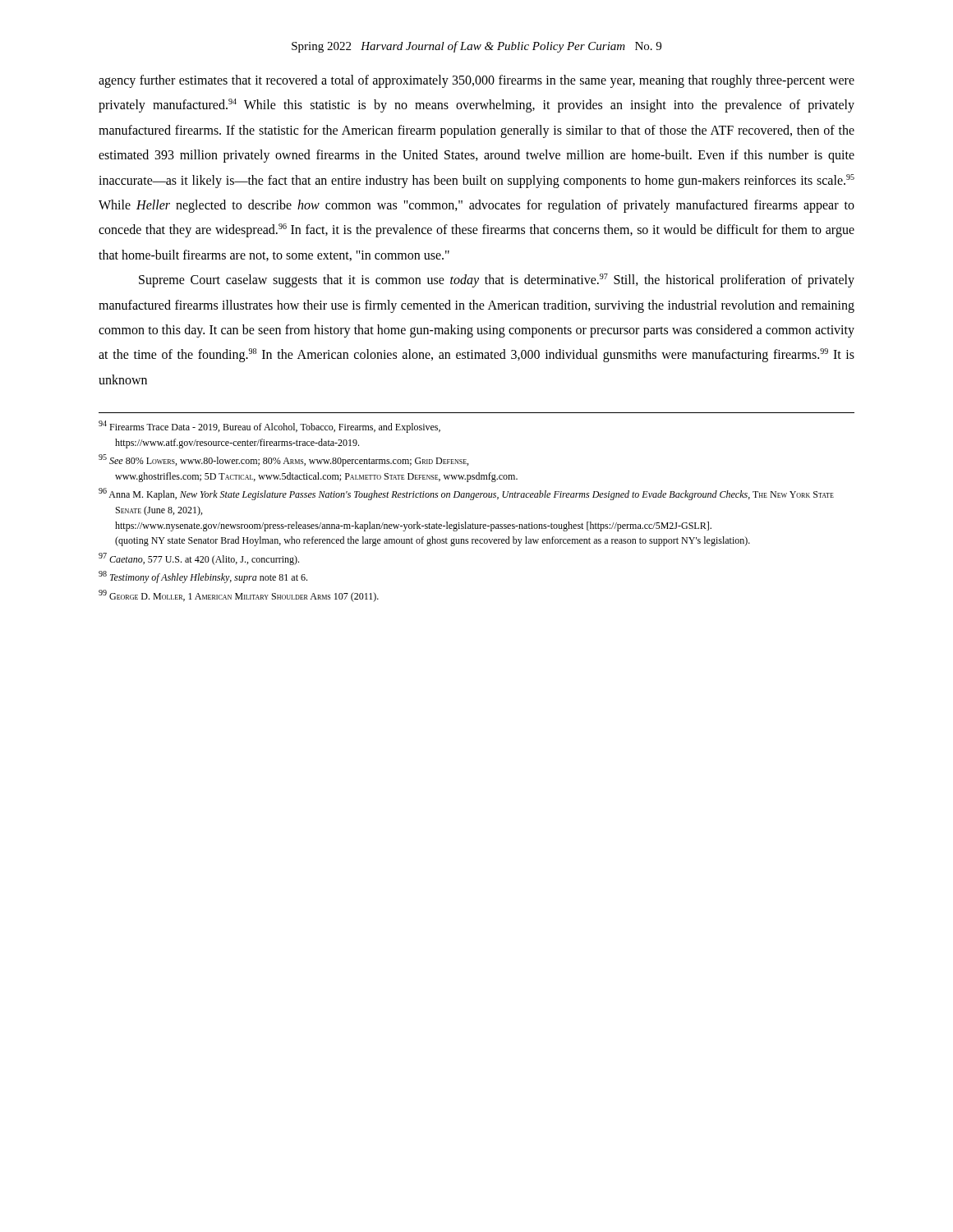Navigate to the passage starting "98 Testimony of"
This screenshot has width=953, height=1232.
pos(203,577)
